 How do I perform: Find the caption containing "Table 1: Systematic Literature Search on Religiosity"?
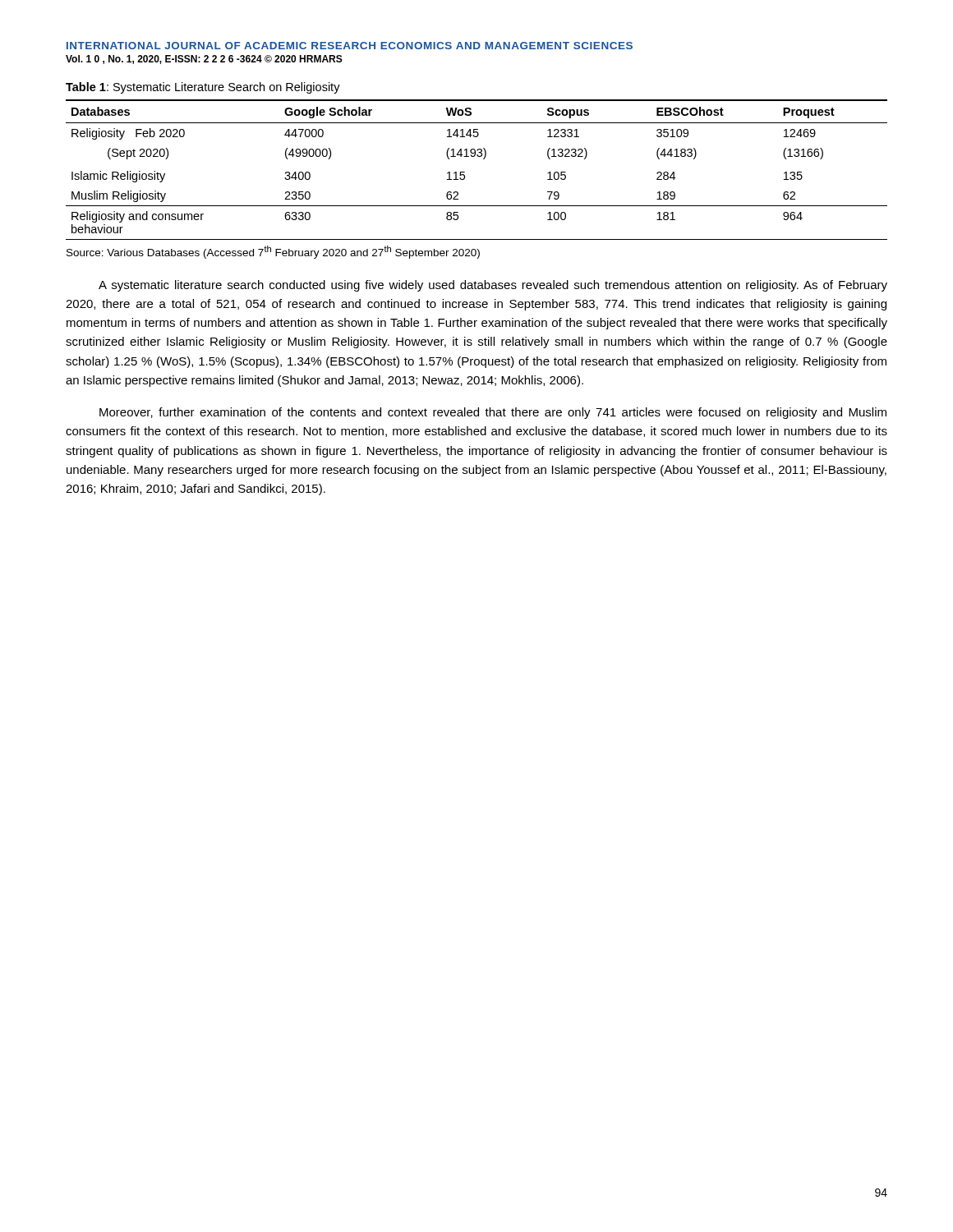pyautogui.click(x=203, y=87)
